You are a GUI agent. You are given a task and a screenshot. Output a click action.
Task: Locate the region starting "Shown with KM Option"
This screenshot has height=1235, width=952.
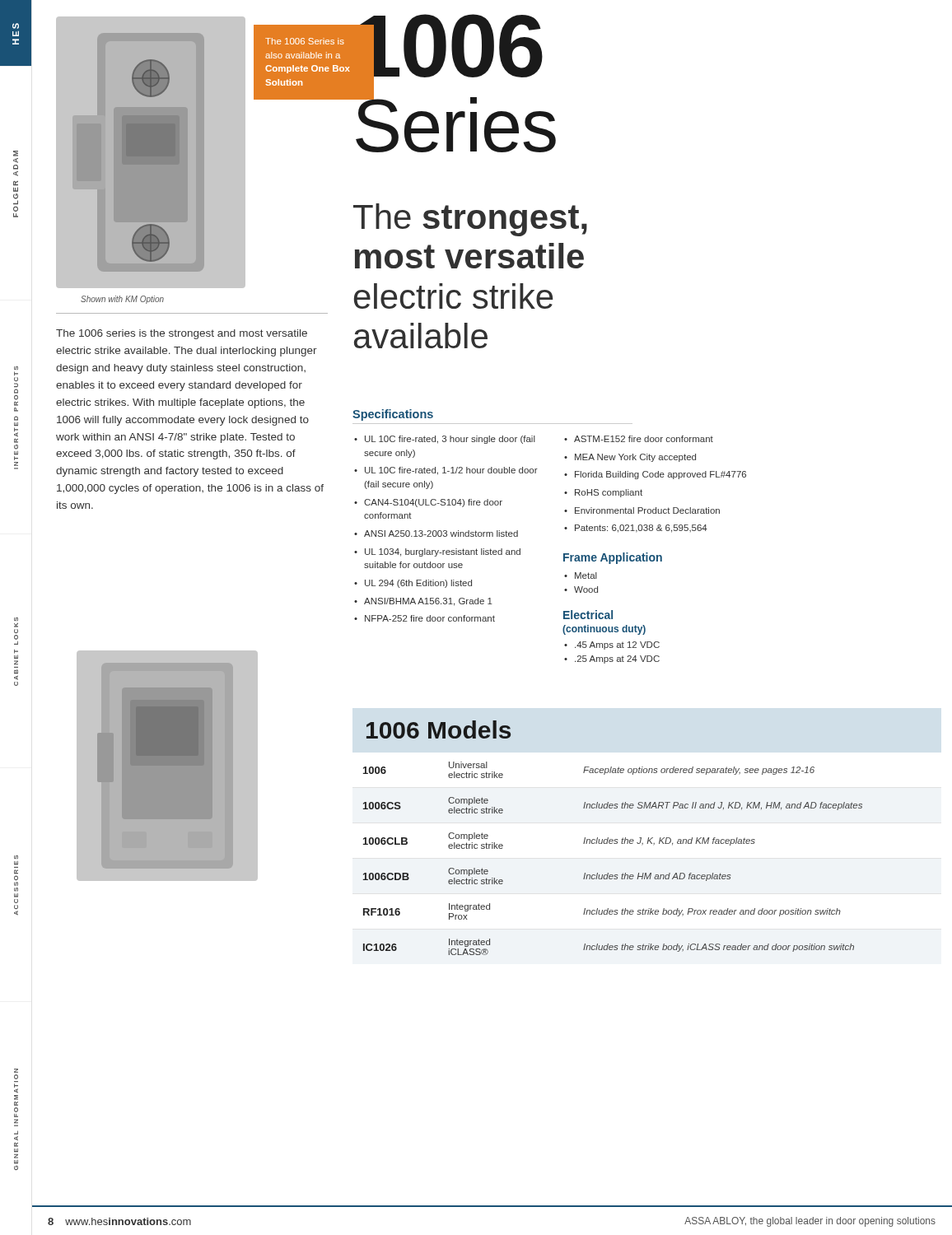[122, 299]
